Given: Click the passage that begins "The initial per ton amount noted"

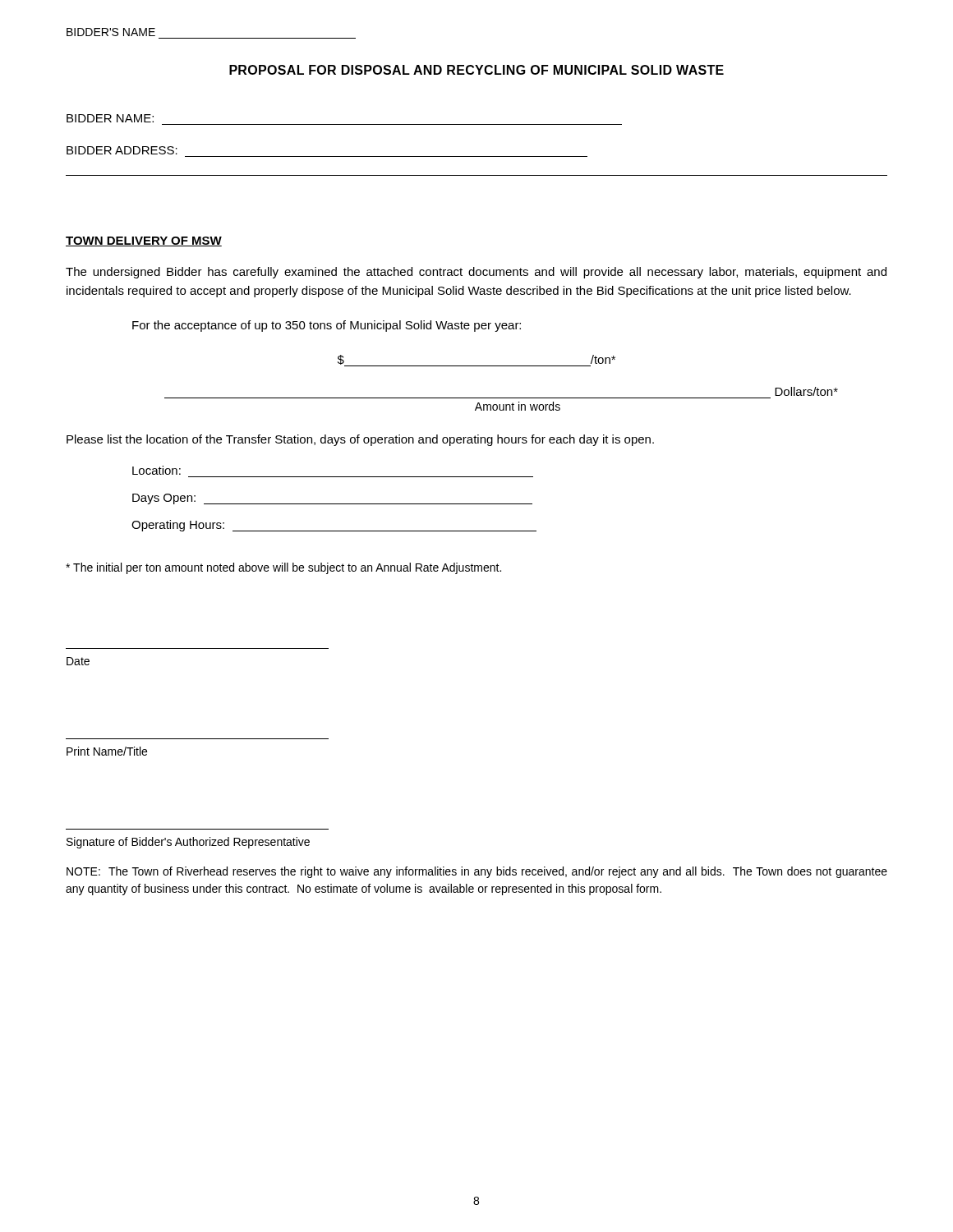Looking at the screenshot, I should 284,568.
